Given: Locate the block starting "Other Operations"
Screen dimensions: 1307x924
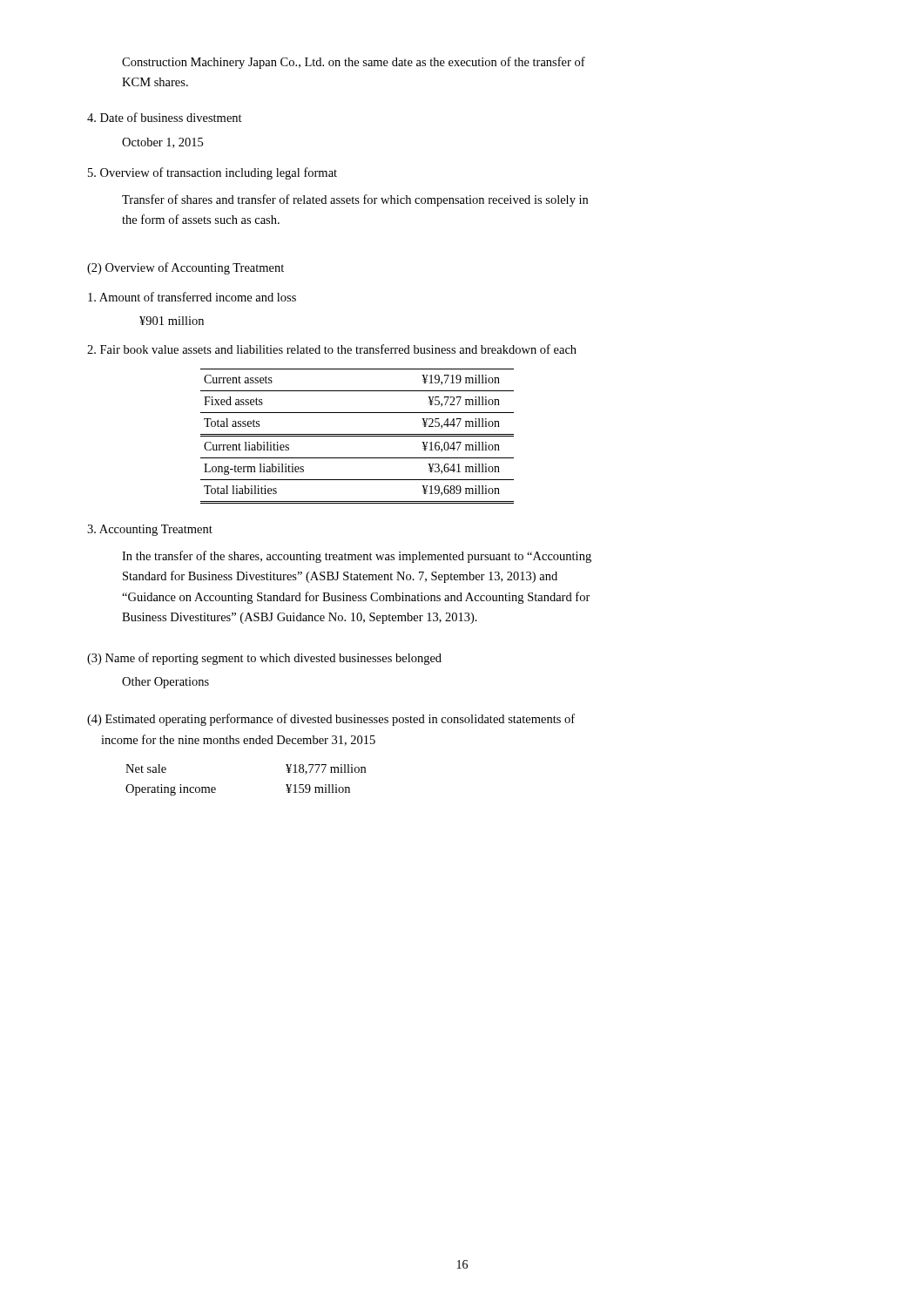Looking at the screenshot, I should pyautogui.click(x=166, y=682).
